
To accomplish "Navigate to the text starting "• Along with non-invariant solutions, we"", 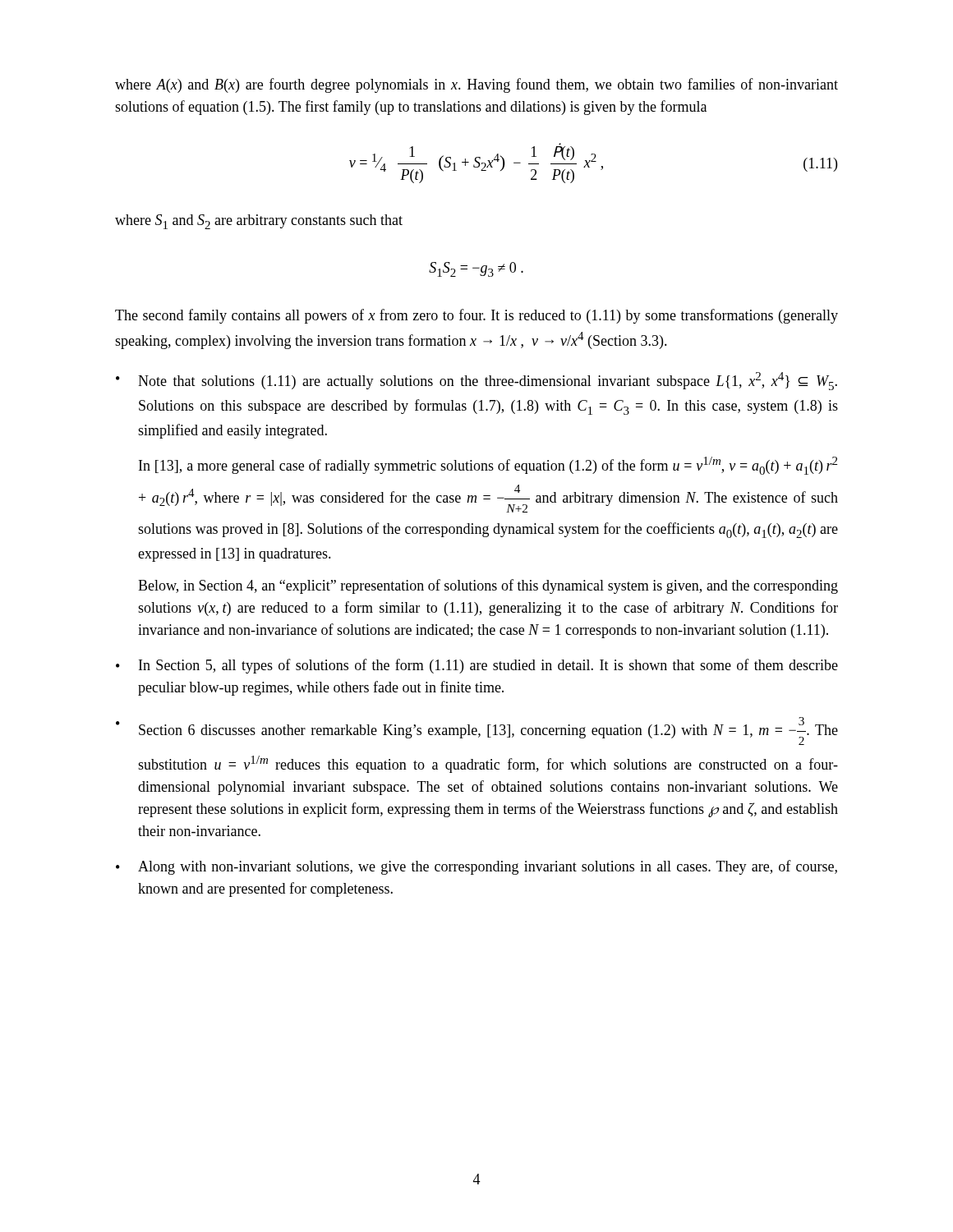I will click(x=476, y=878).
